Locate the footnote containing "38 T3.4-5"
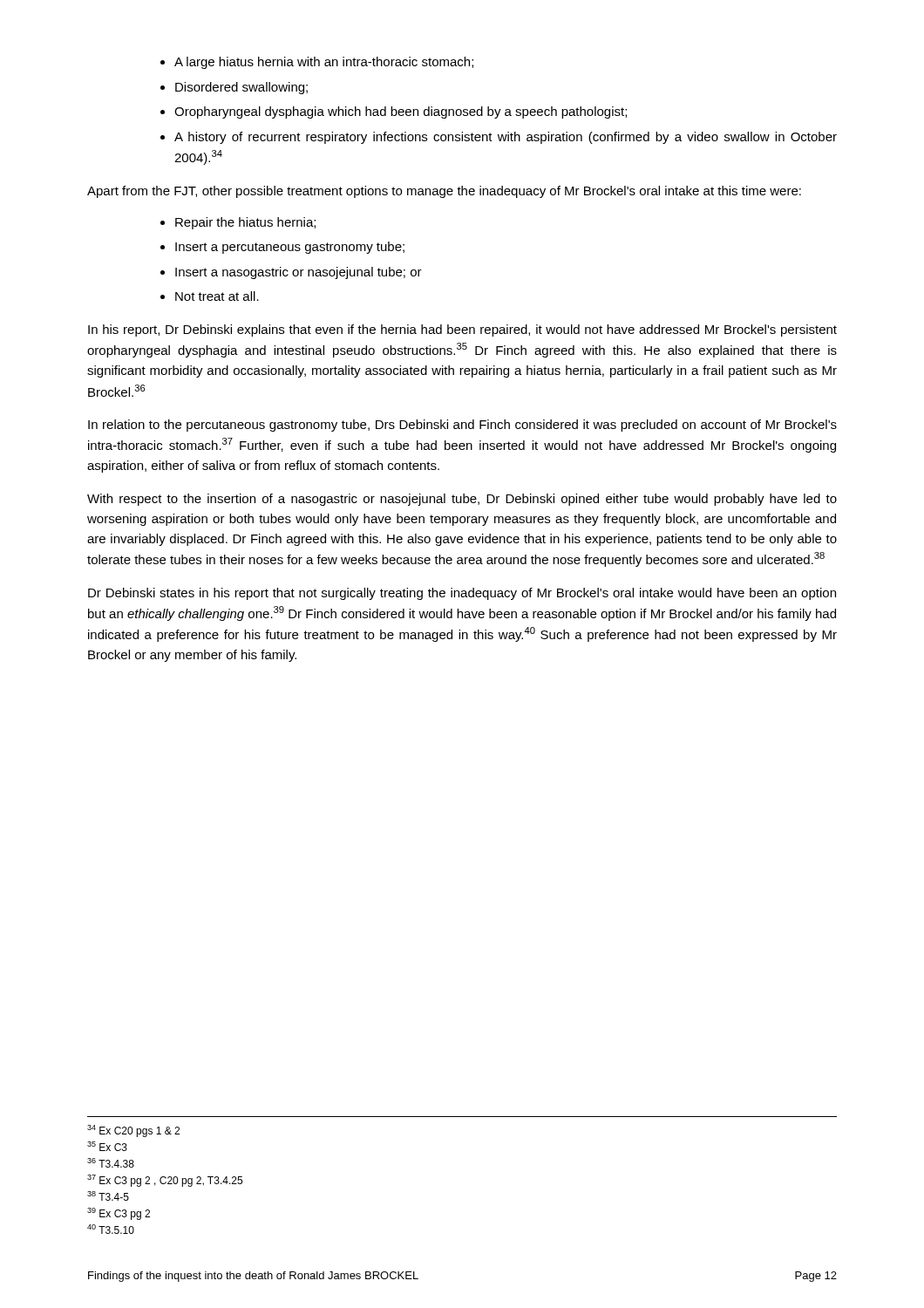Viewport: 924px width, 1308px height. (108, 1196)
